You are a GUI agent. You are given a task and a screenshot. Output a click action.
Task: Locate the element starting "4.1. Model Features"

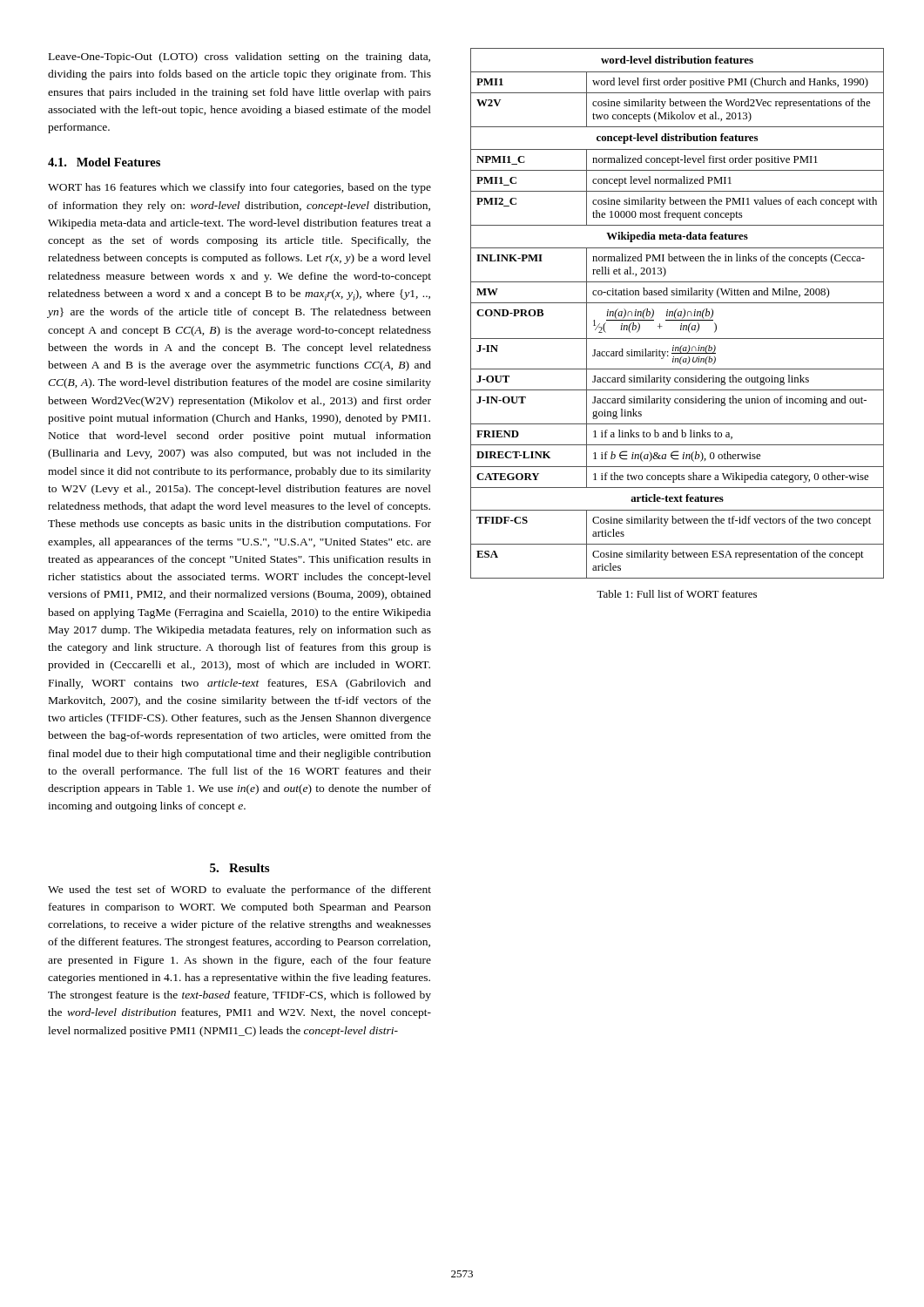click(x=104, y=162)
